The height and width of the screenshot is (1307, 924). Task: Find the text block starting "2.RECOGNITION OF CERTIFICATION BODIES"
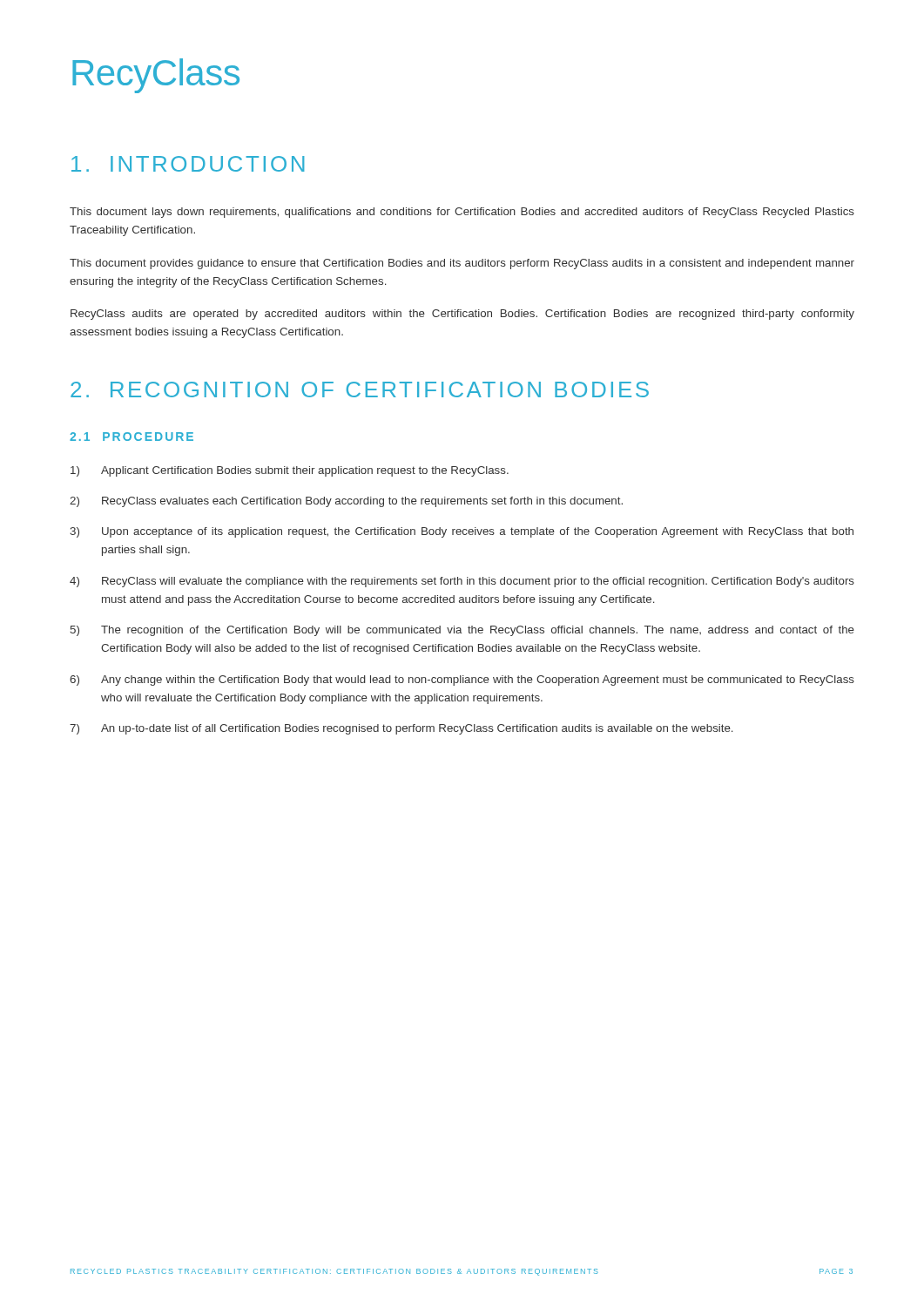coord(361,389)
